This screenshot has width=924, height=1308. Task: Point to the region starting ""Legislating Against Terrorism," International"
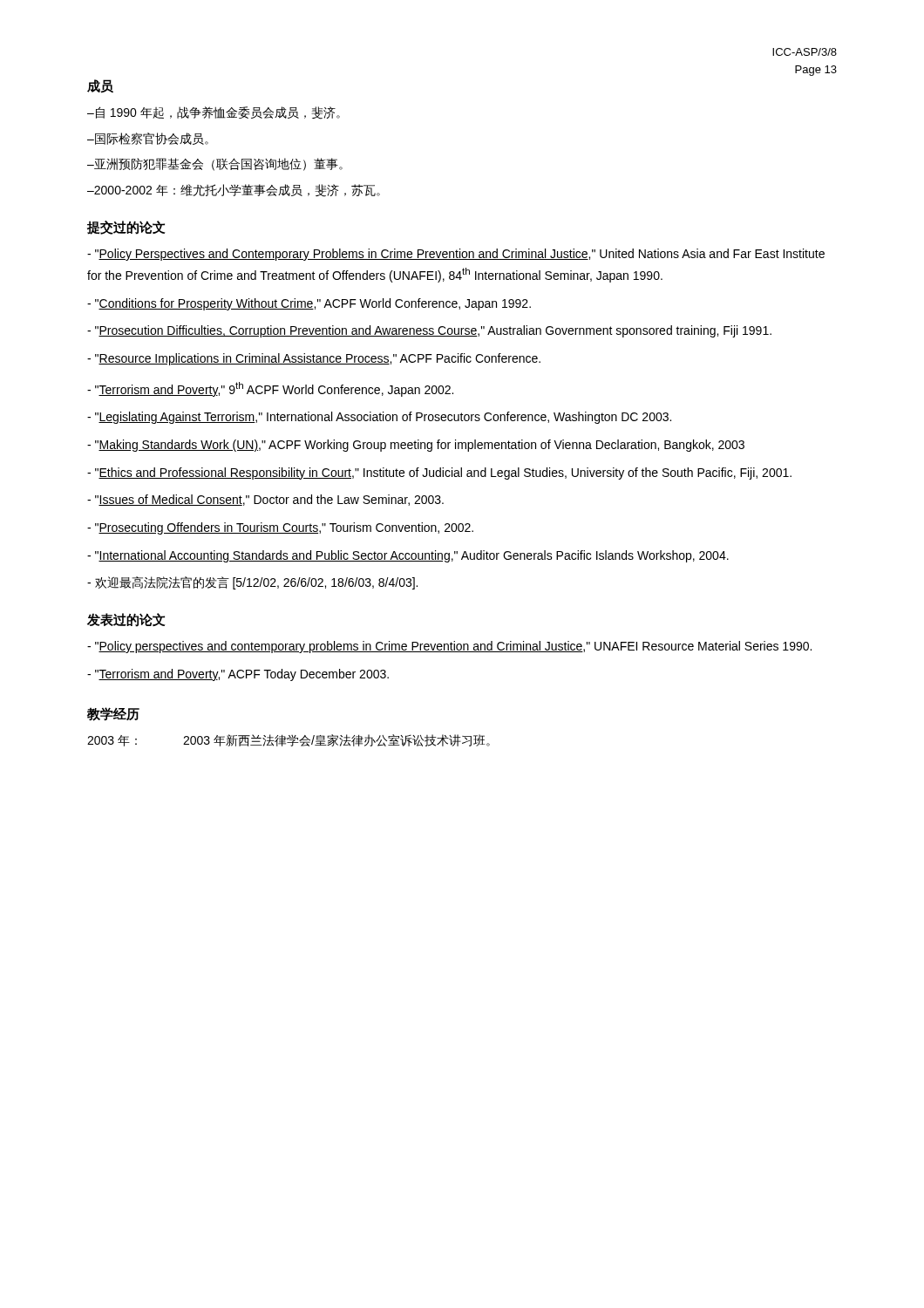(380, 417)
